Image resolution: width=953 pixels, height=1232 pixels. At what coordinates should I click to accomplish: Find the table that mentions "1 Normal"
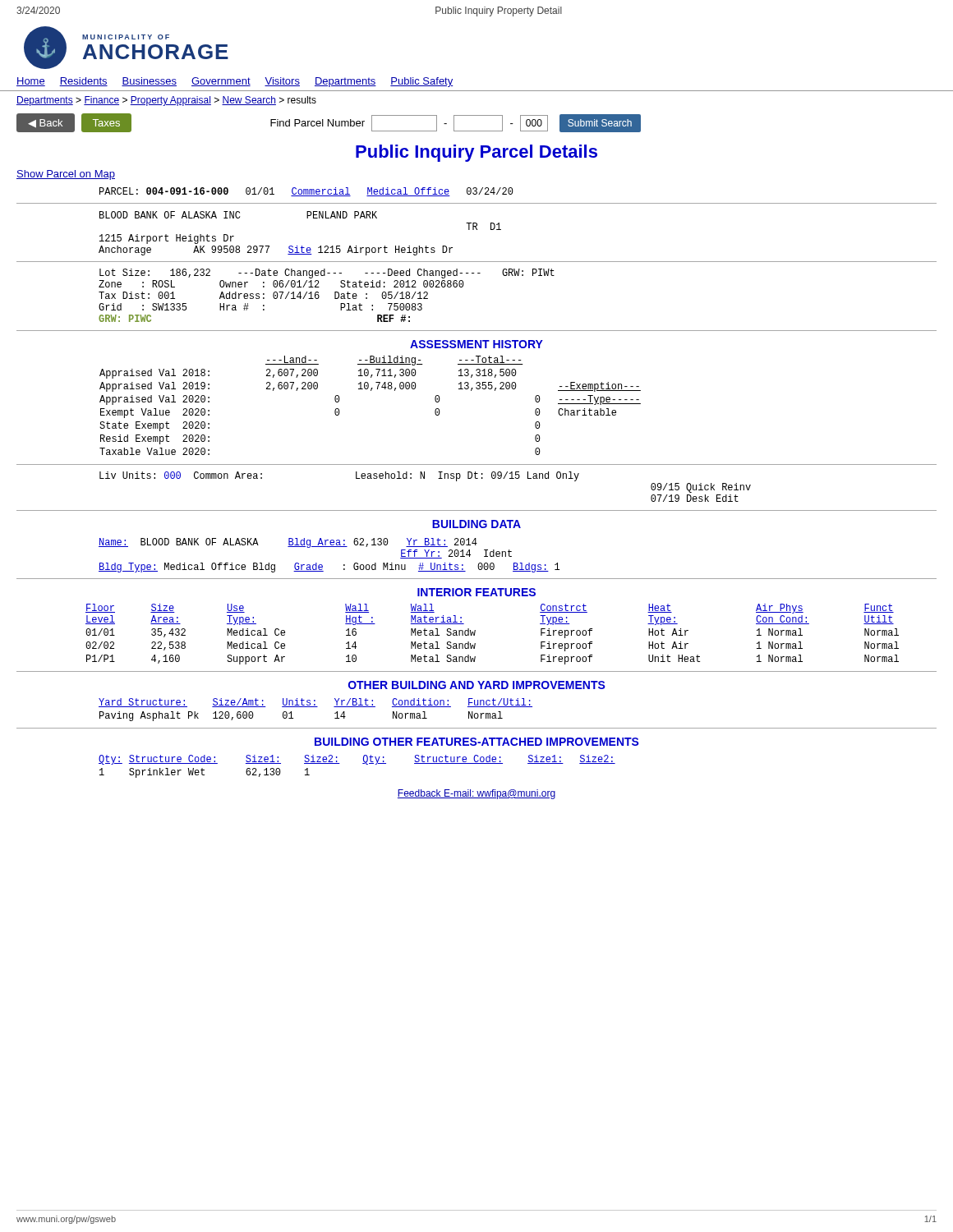pos(476,636)
